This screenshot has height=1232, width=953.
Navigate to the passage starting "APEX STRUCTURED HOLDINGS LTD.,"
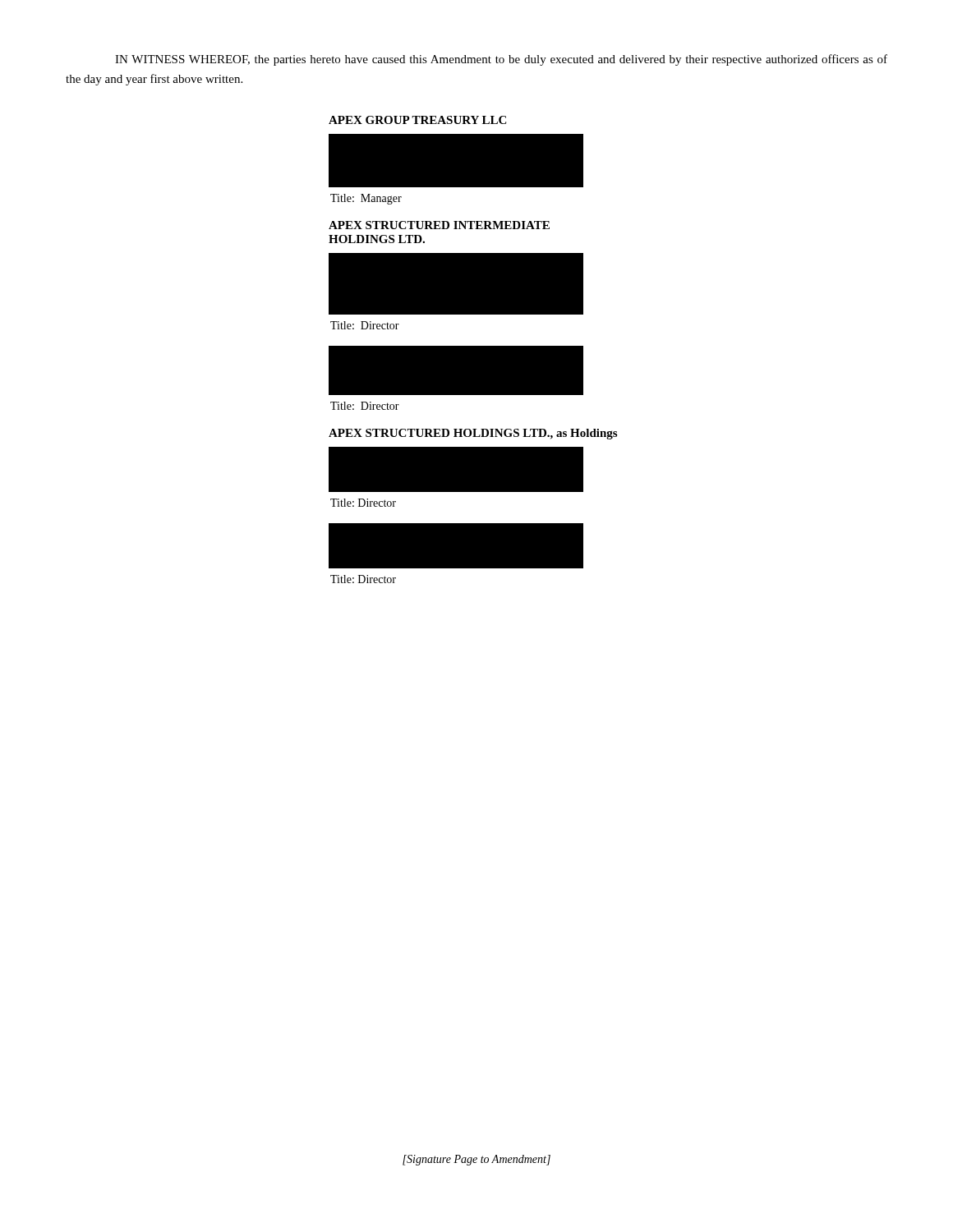[x=473, y=433]
